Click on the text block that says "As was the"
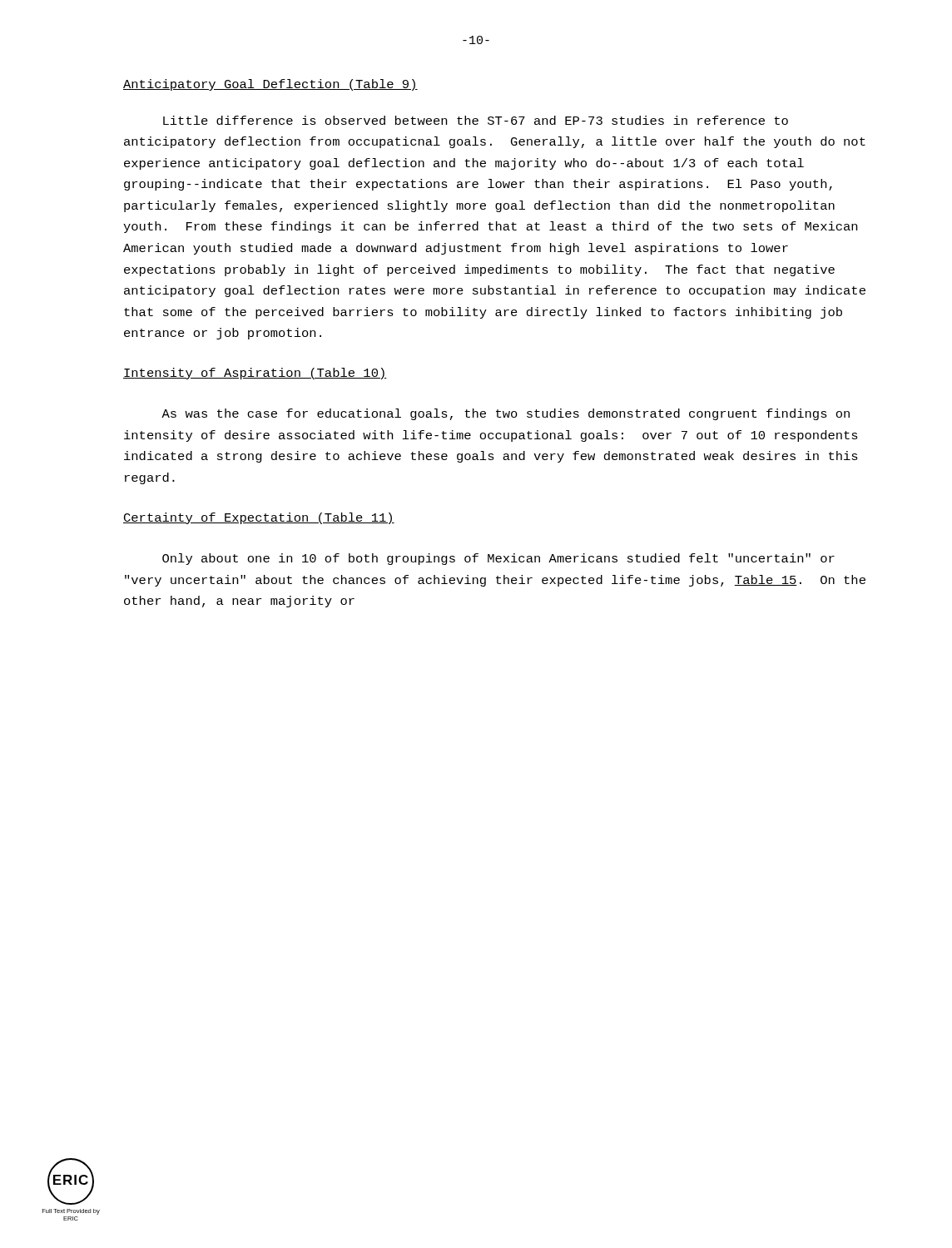 (491, 446)
